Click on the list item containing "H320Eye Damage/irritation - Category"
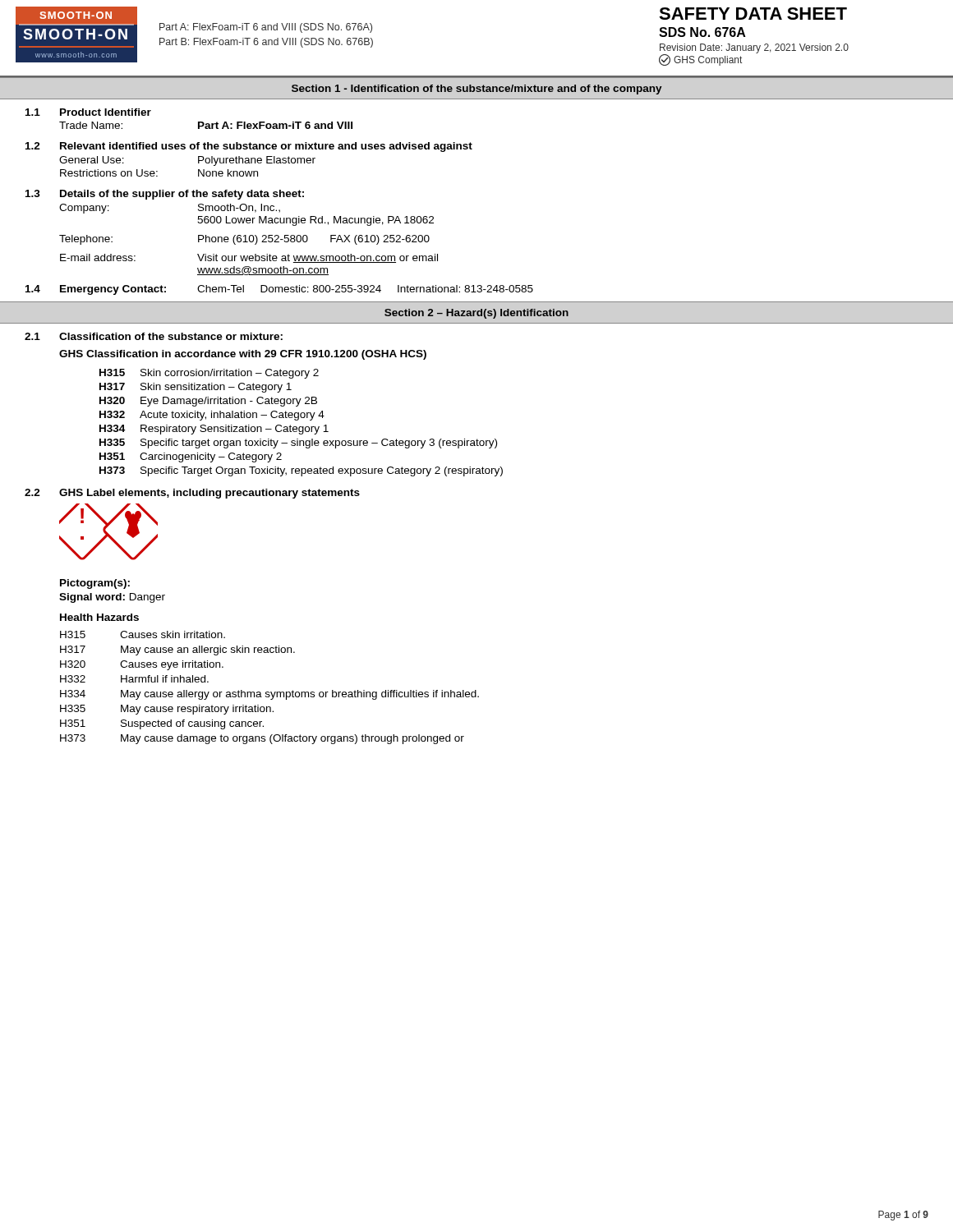 (208, 400)
